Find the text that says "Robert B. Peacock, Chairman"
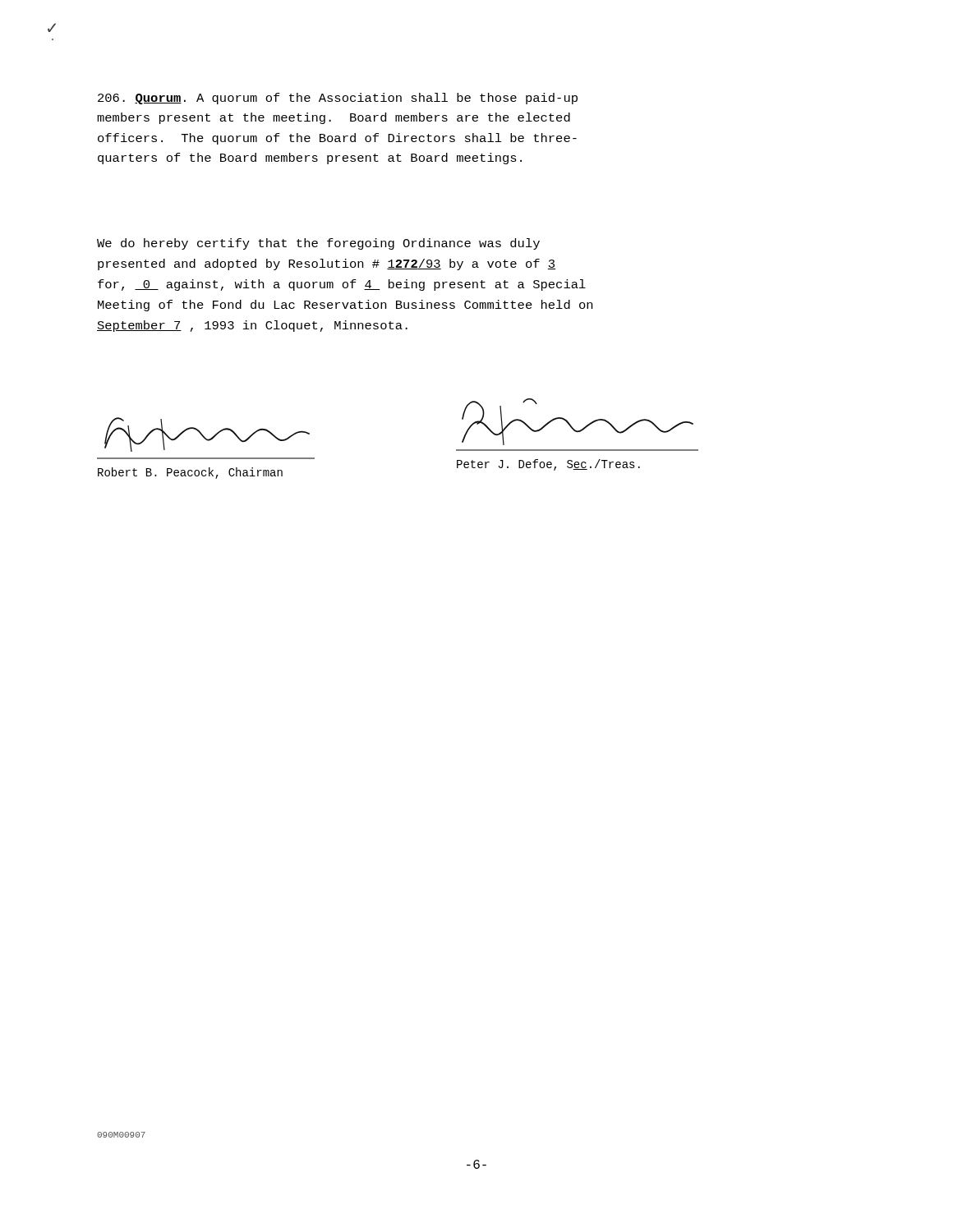This screenshot has height=1232, width=953. coord(190,473)
